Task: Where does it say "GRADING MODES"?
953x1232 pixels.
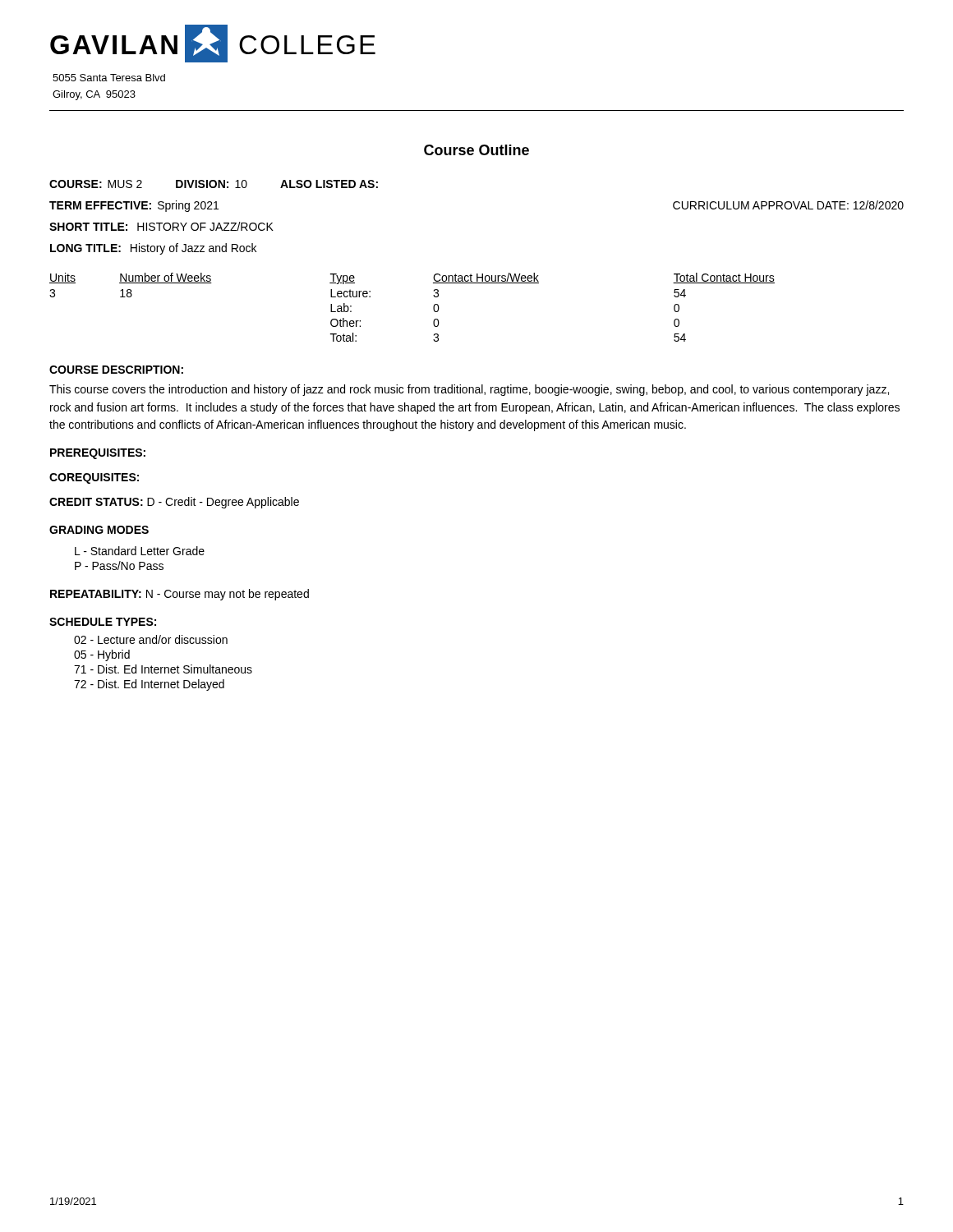Action: click(x=99, y=530)
